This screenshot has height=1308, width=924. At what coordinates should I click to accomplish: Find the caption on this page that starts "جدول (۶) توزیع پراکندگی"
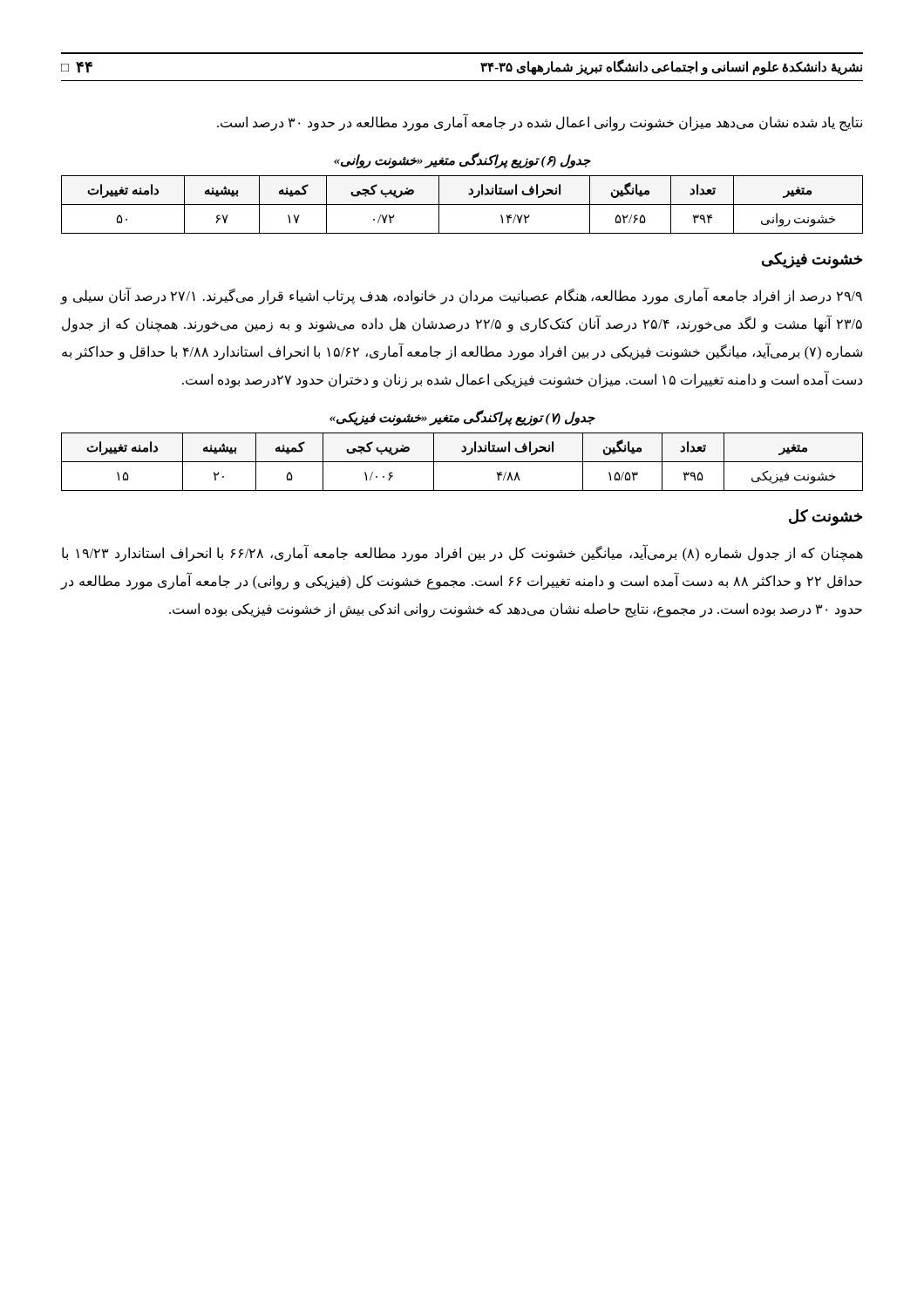(462, 160)
